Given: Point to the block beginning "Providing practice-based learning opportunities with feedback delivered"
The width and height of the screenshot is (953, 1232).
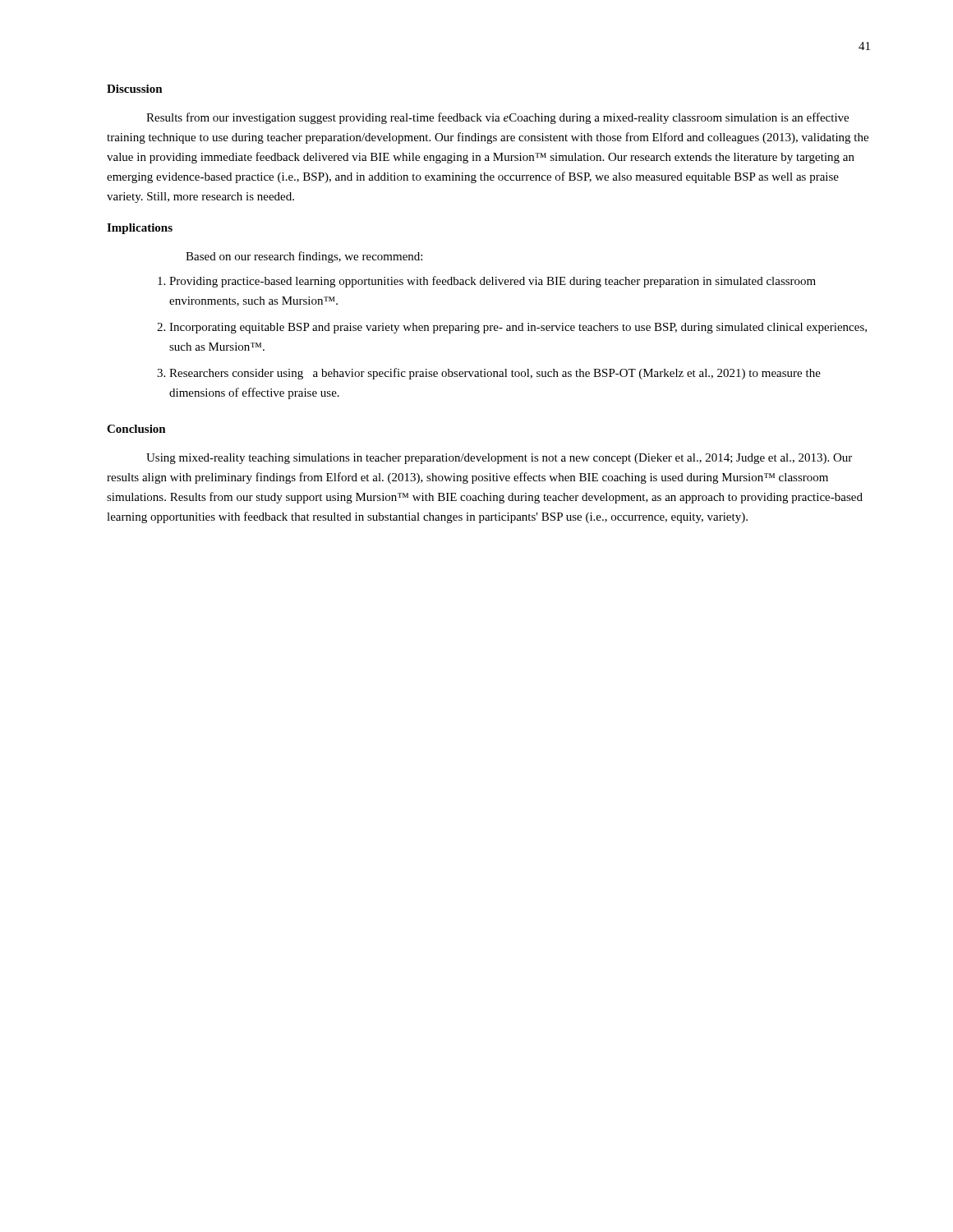Looking at the screenshot, I should click(493, 291).
